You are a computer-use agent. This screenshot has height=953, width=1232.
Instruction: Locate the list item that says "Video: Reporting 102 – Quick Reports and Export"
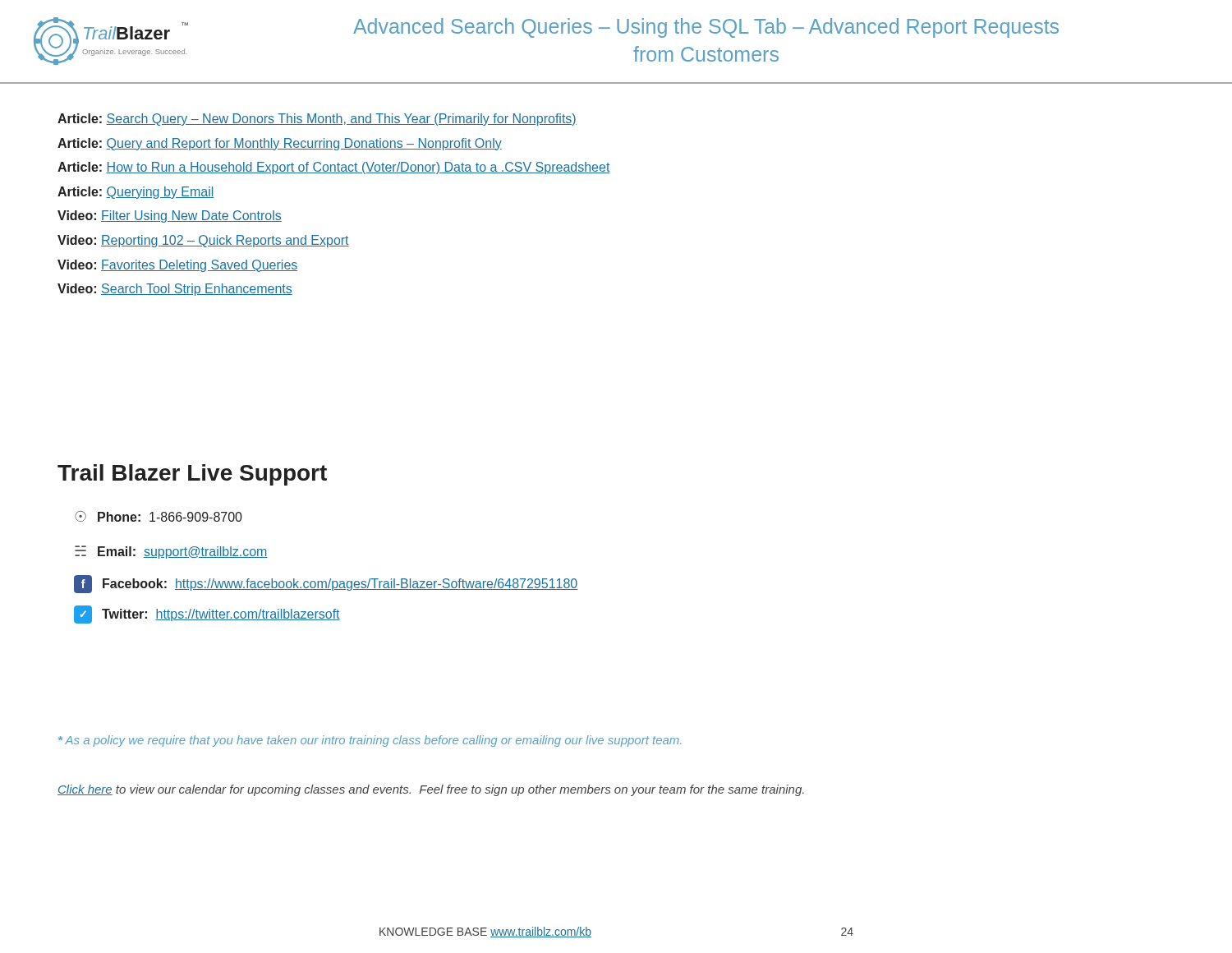pos(203,240)
